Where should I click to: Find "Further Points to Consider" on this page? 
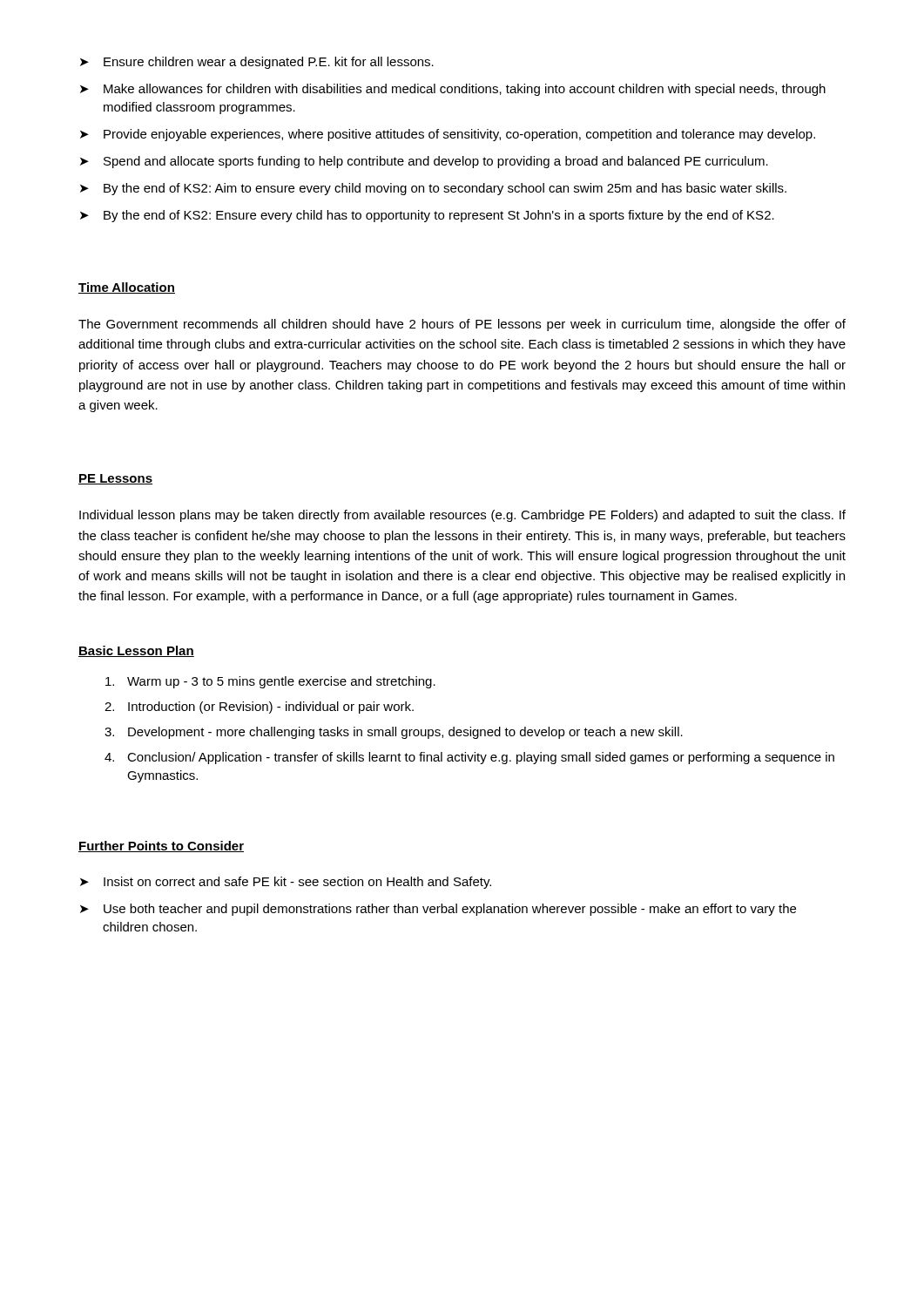coord(161,845)
